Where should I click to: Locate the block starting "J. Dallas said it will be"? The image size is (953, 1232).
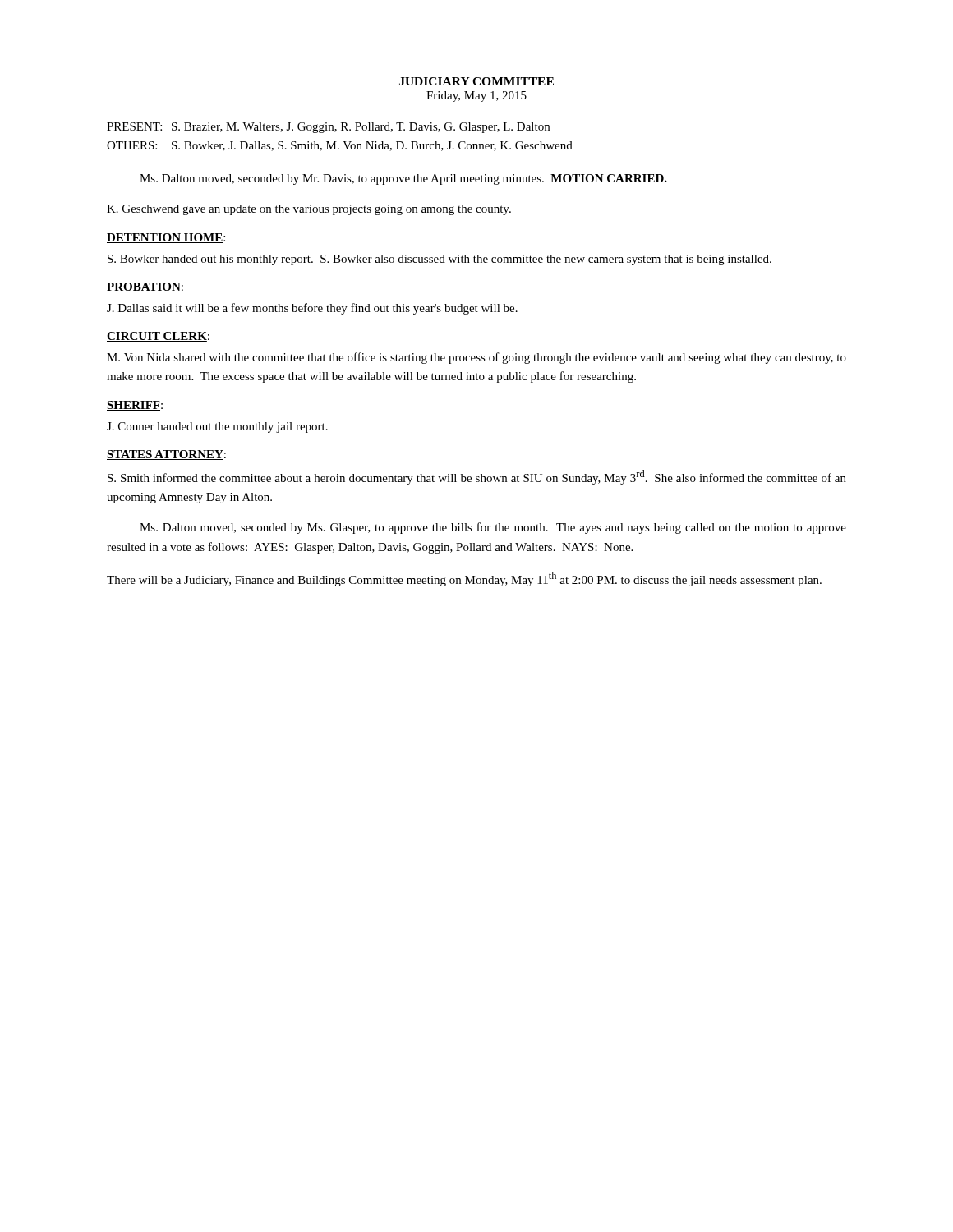[312, 308]
